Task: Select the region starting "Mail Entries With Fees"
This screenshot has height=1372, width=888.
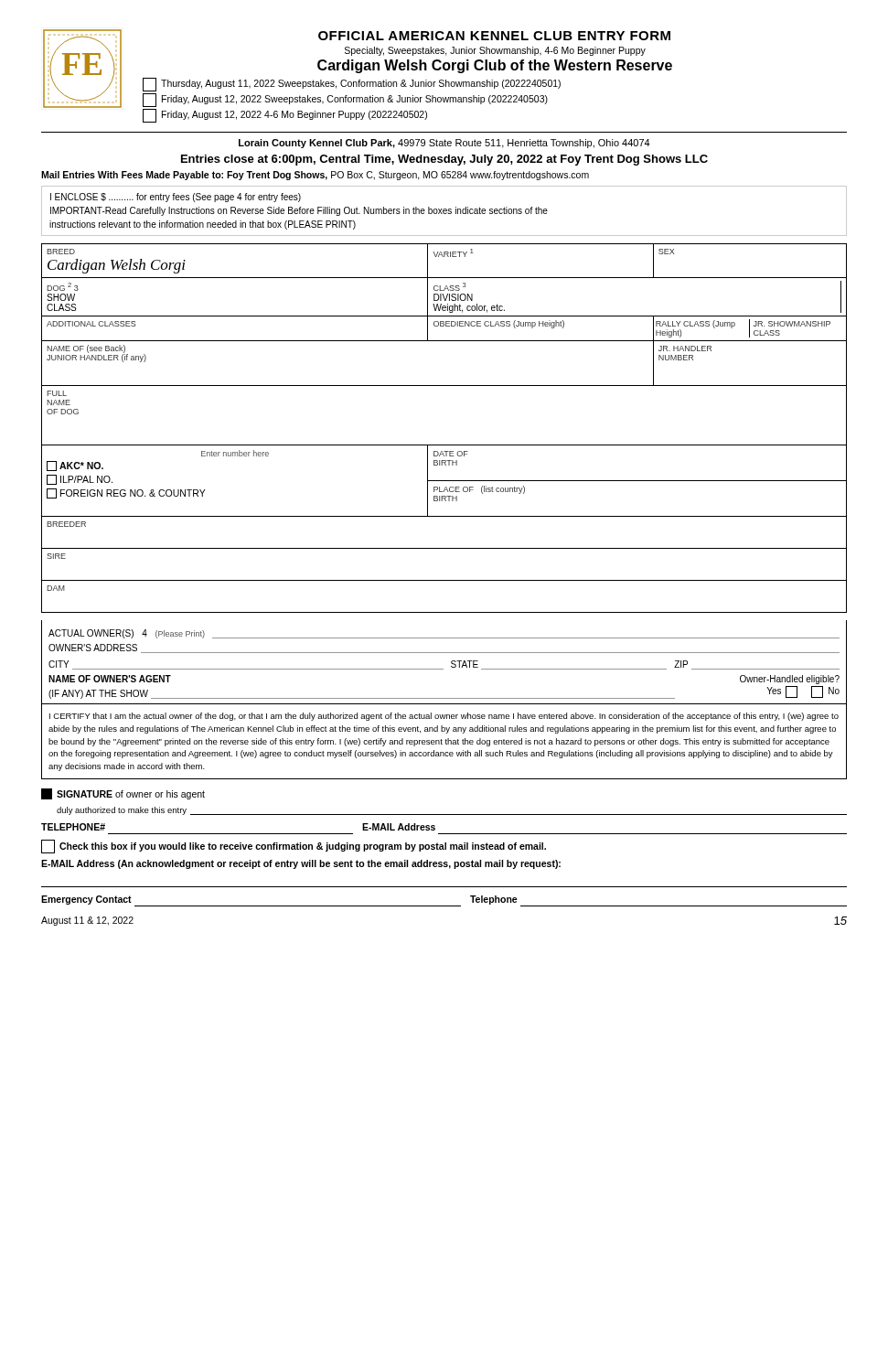Action: [315, 175]
